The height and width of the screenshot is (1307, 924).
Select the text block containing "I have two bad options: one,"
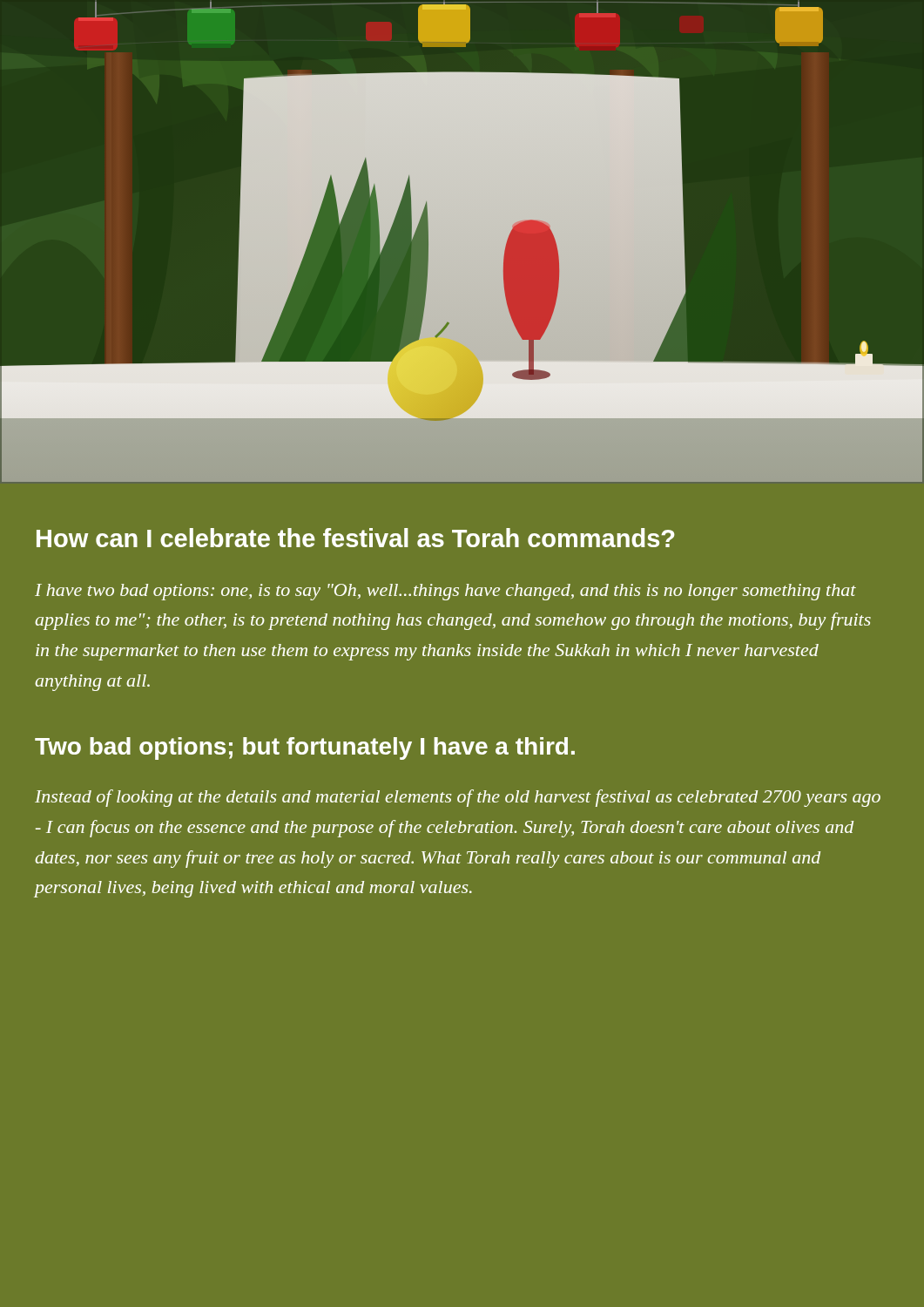(453, 635)
